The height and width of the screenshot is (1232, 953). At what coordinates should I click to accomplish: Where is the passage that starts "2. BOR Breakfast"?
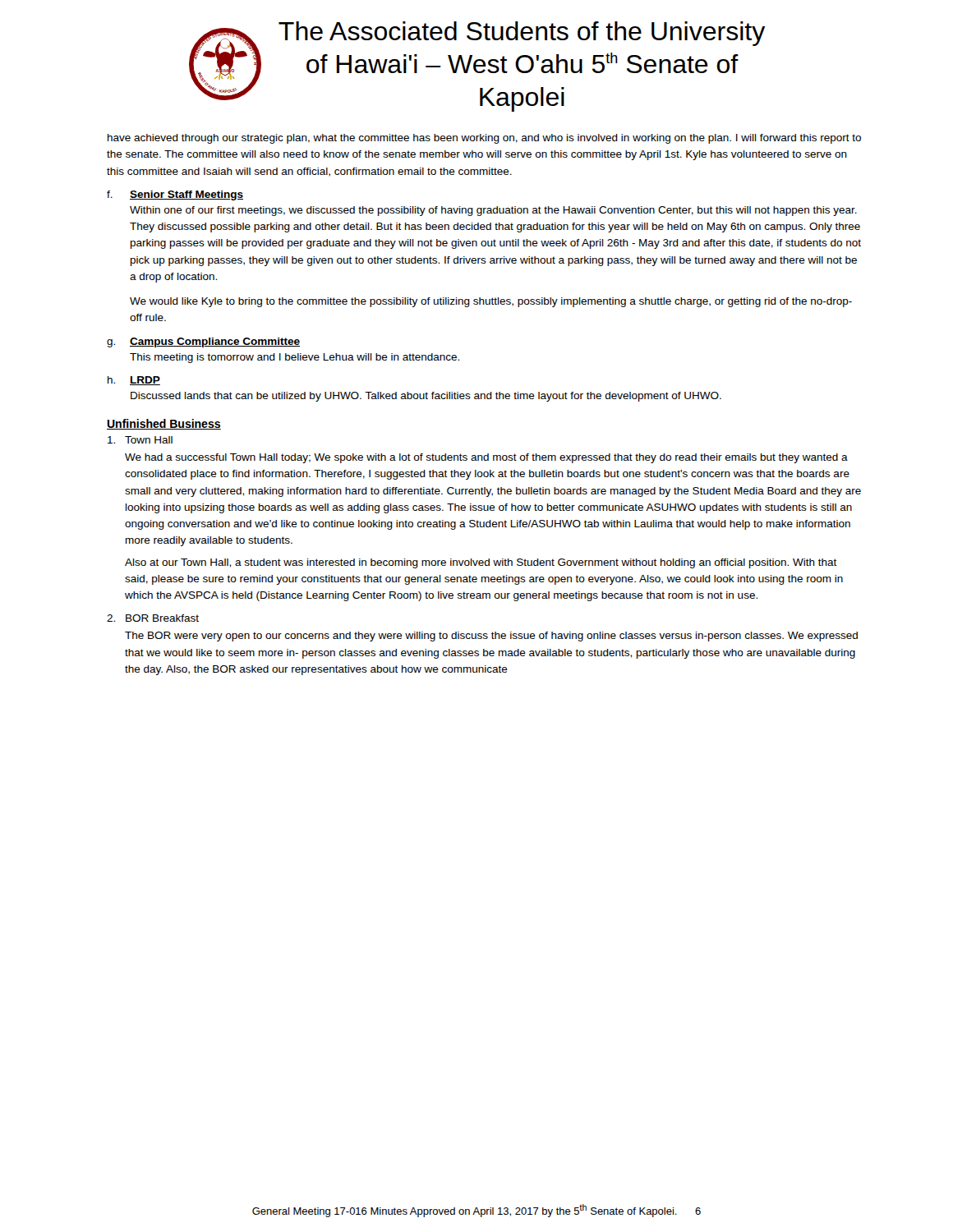click(485, 645)
